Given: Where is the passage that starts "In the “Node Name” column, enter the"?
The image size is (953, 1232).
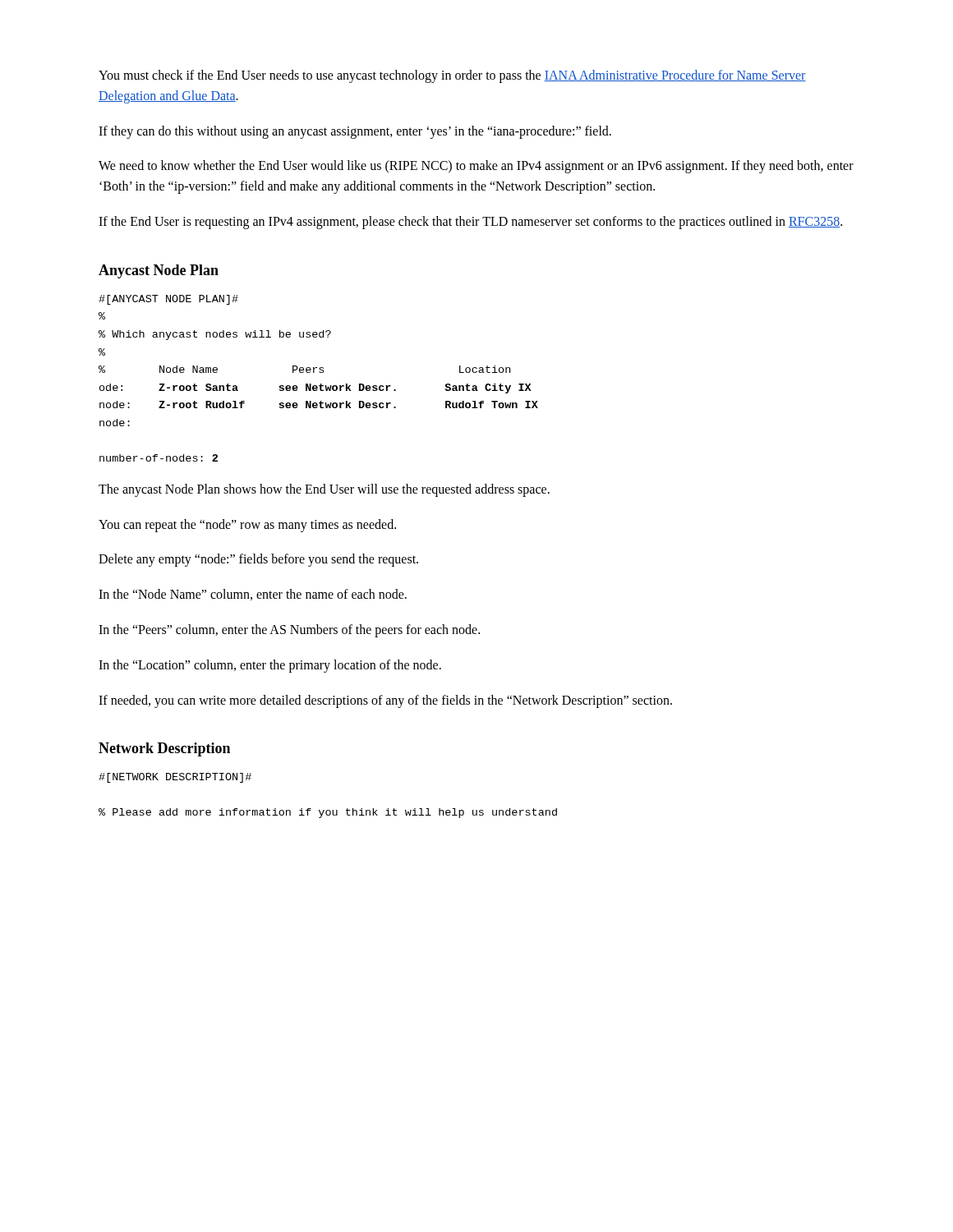Looking at the screenshot, I should pyautogui.click(x=253, y=594).
